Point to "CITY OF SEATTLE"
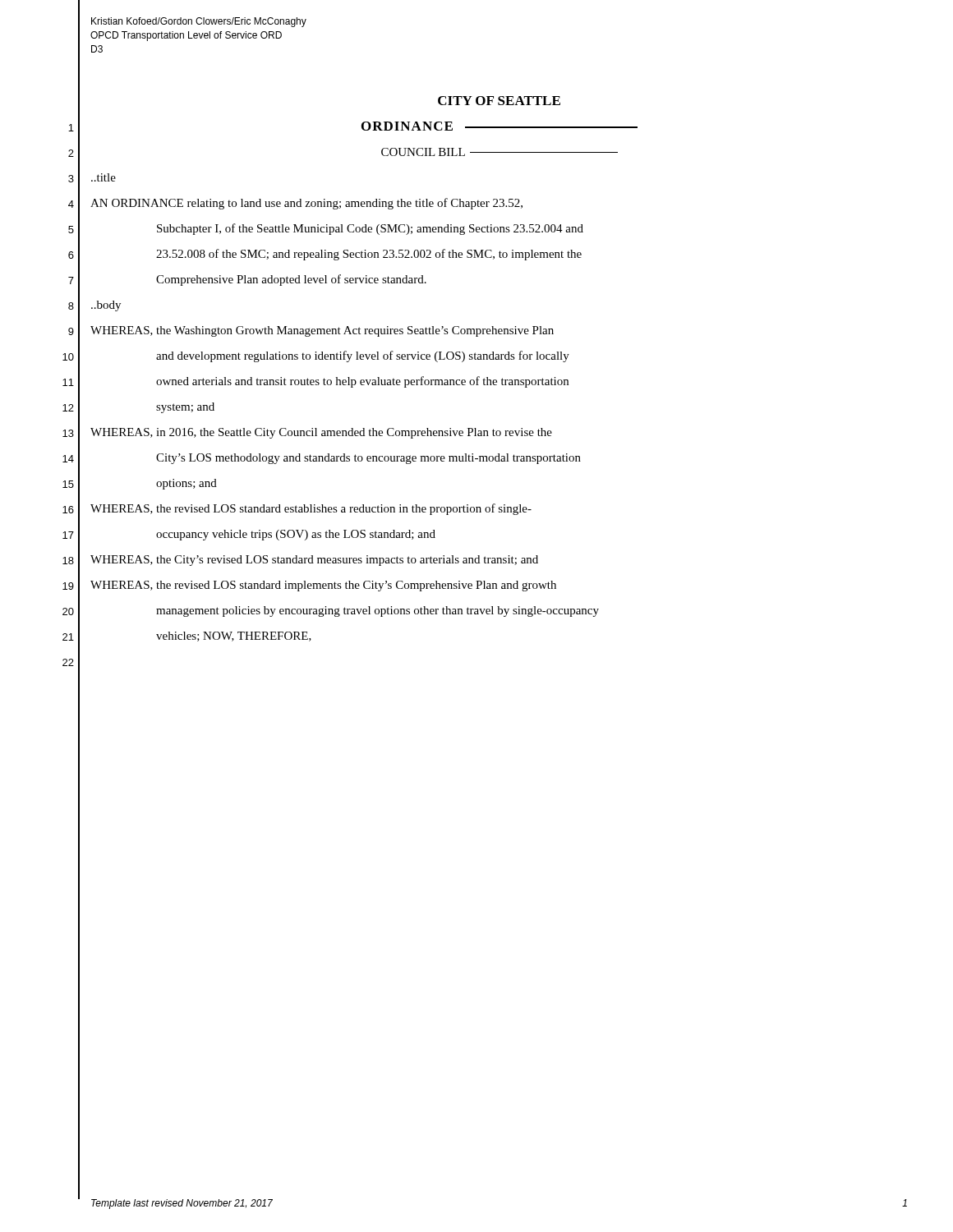 point(499,101)
